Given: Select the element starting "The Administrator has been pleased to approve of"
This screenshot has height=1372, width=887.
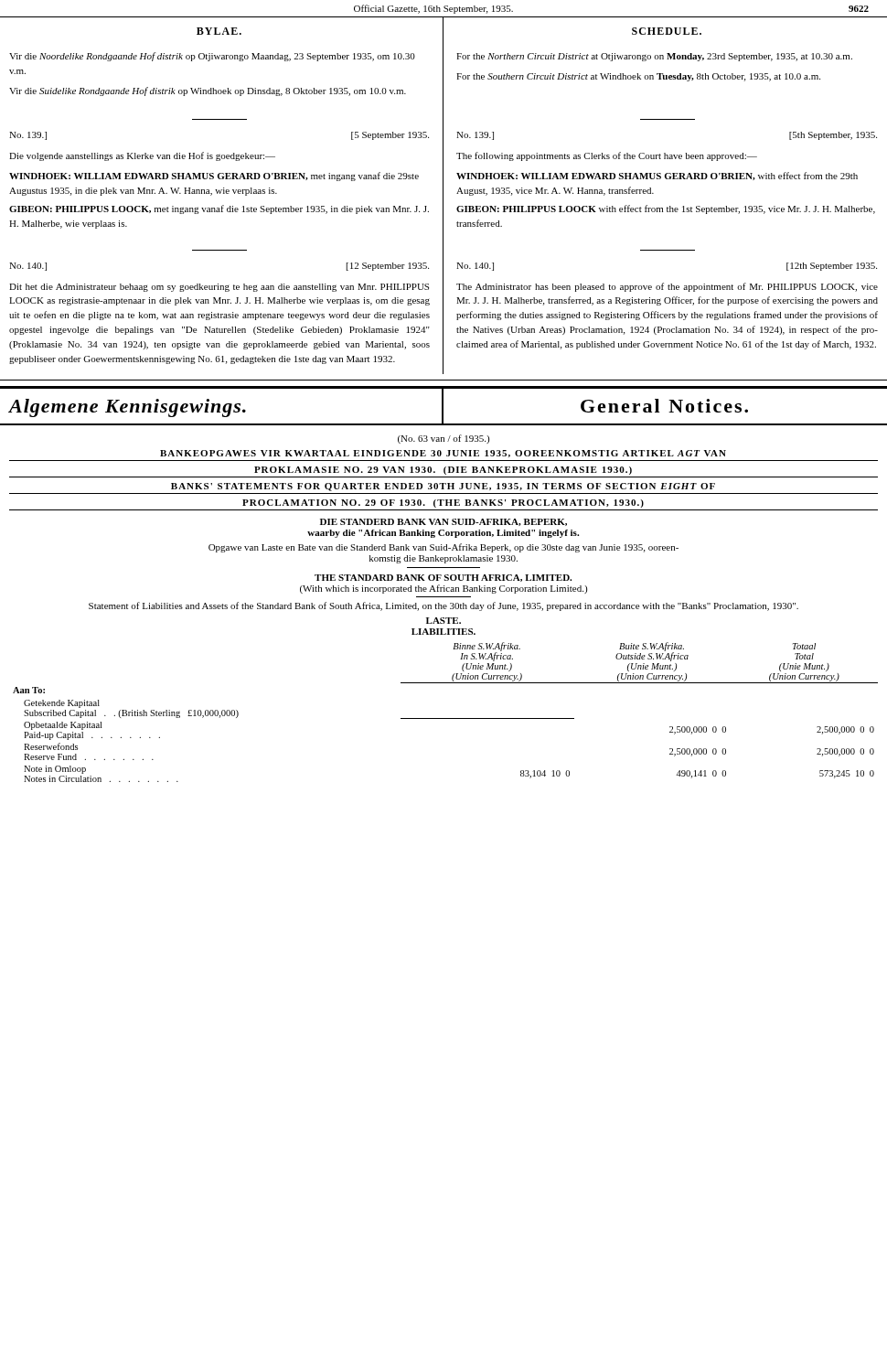Looking at the screenshot, I should point(667,315).
